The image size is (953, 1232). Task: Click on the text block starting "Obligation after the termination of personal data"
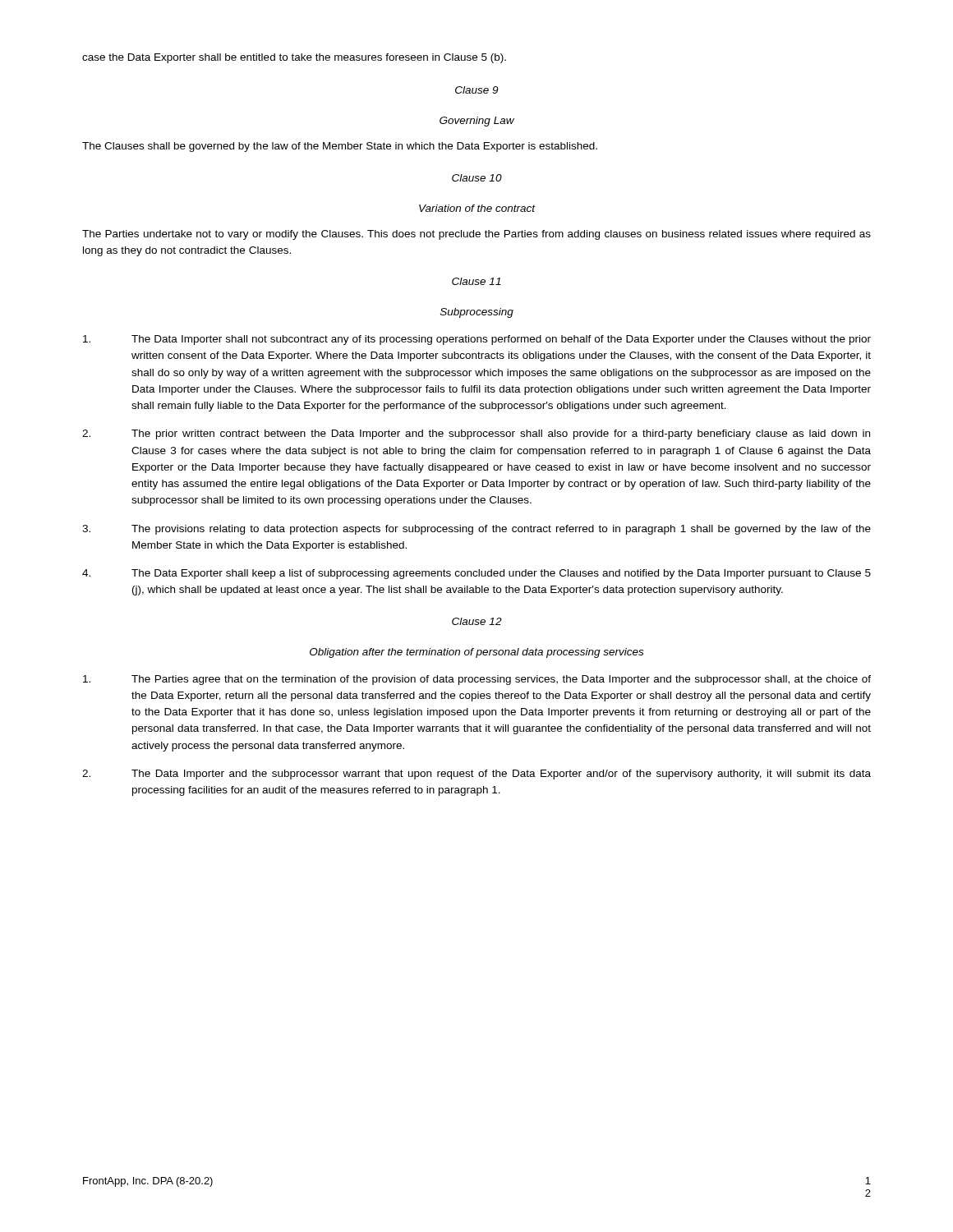pyautogui.click(x=476, y=651)
